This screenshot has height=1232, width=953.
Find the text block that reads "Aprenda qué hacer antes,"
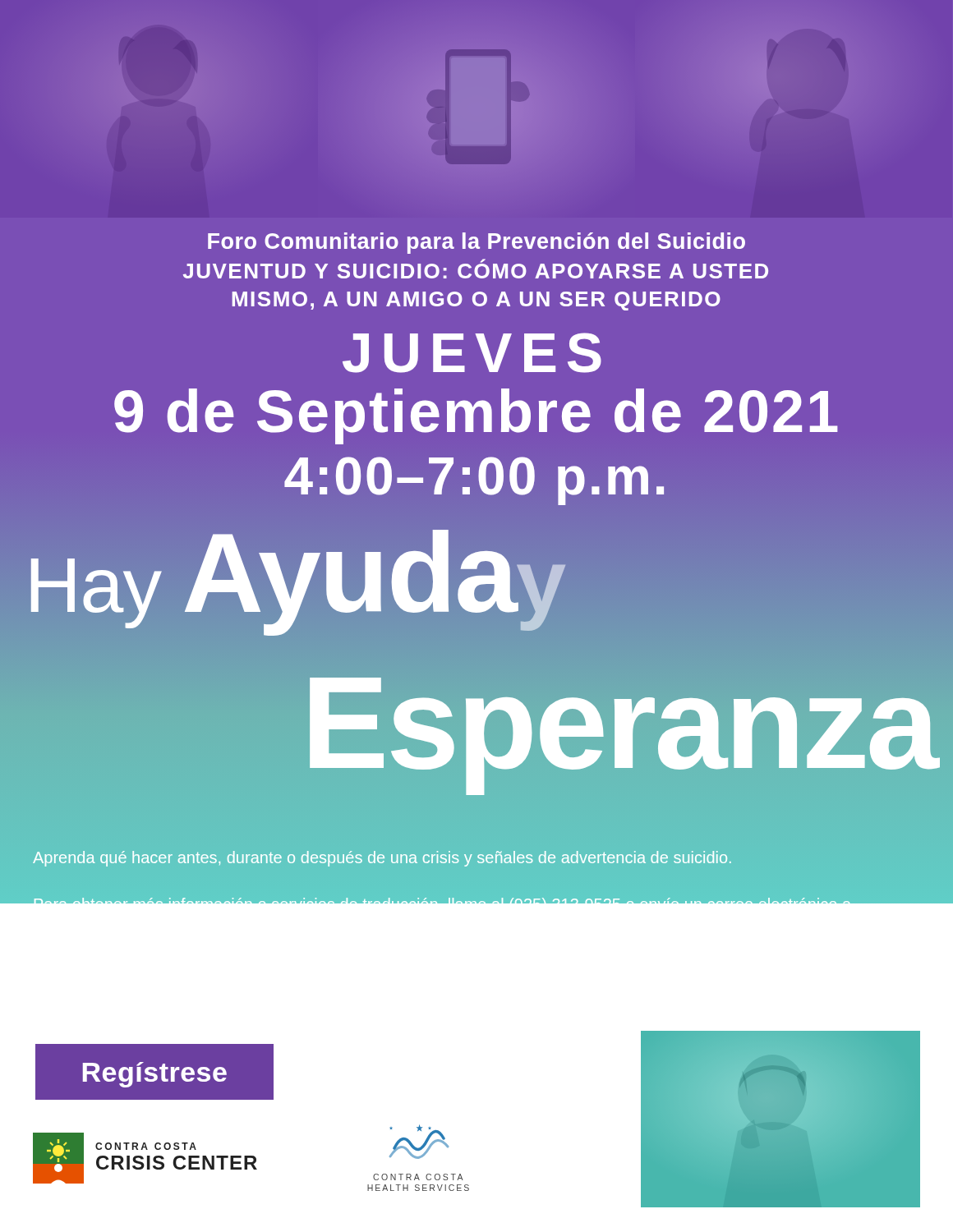point(383,857)
